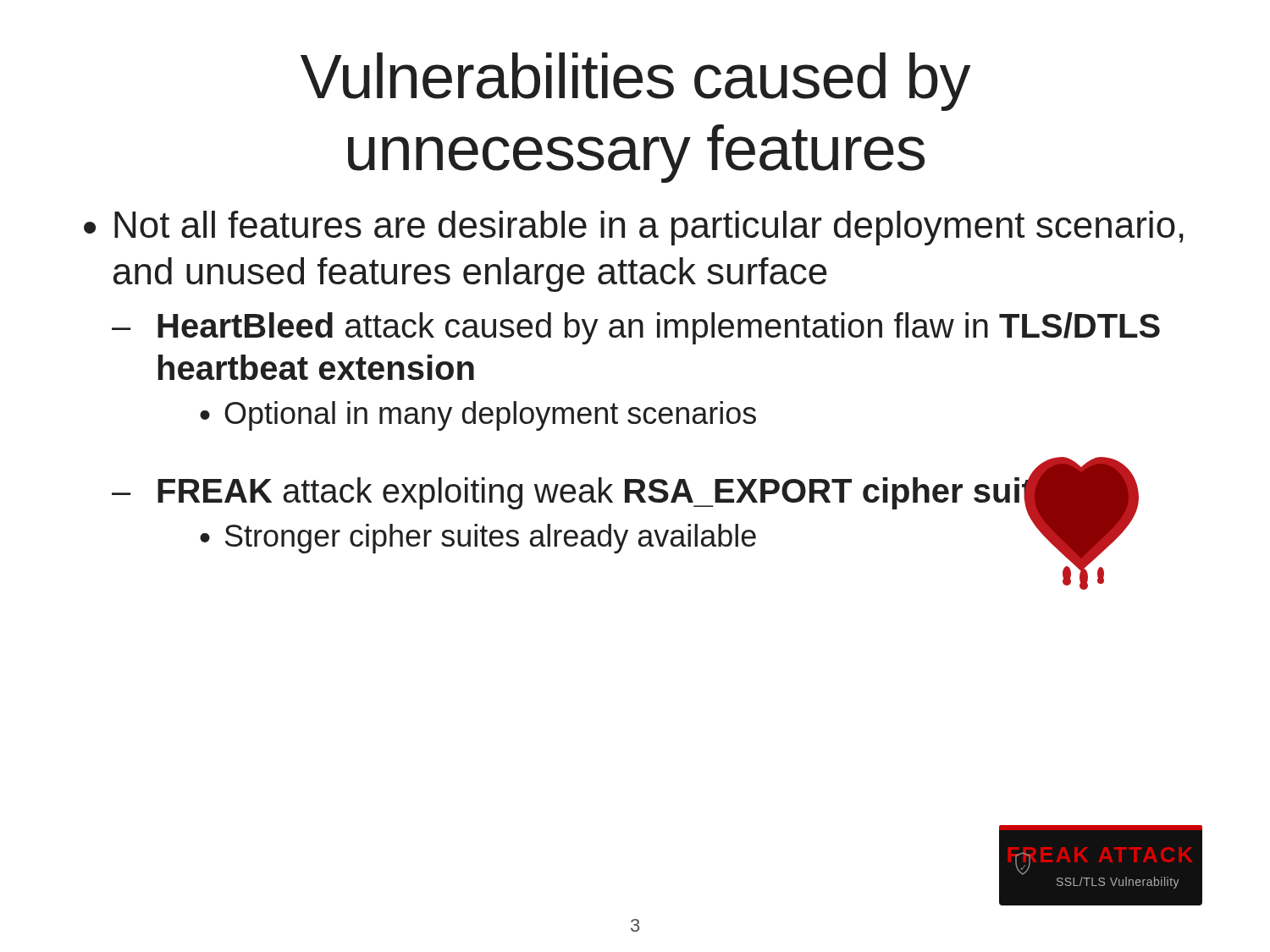Select the list item with the text "• Not all"
1270x952 pixels.
tap(635, 248)
